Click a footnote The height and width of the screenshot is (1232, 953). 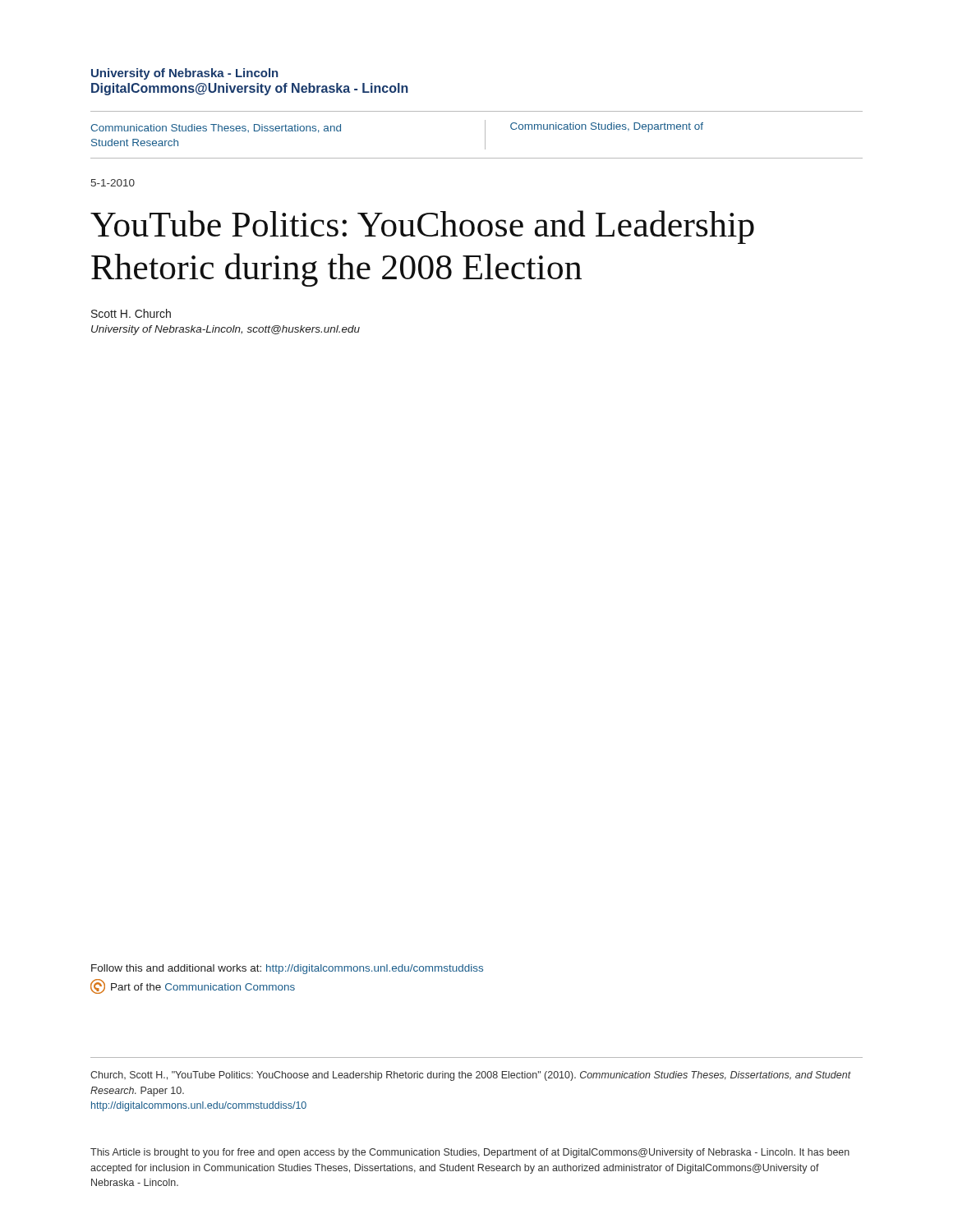coord(470,1168)
